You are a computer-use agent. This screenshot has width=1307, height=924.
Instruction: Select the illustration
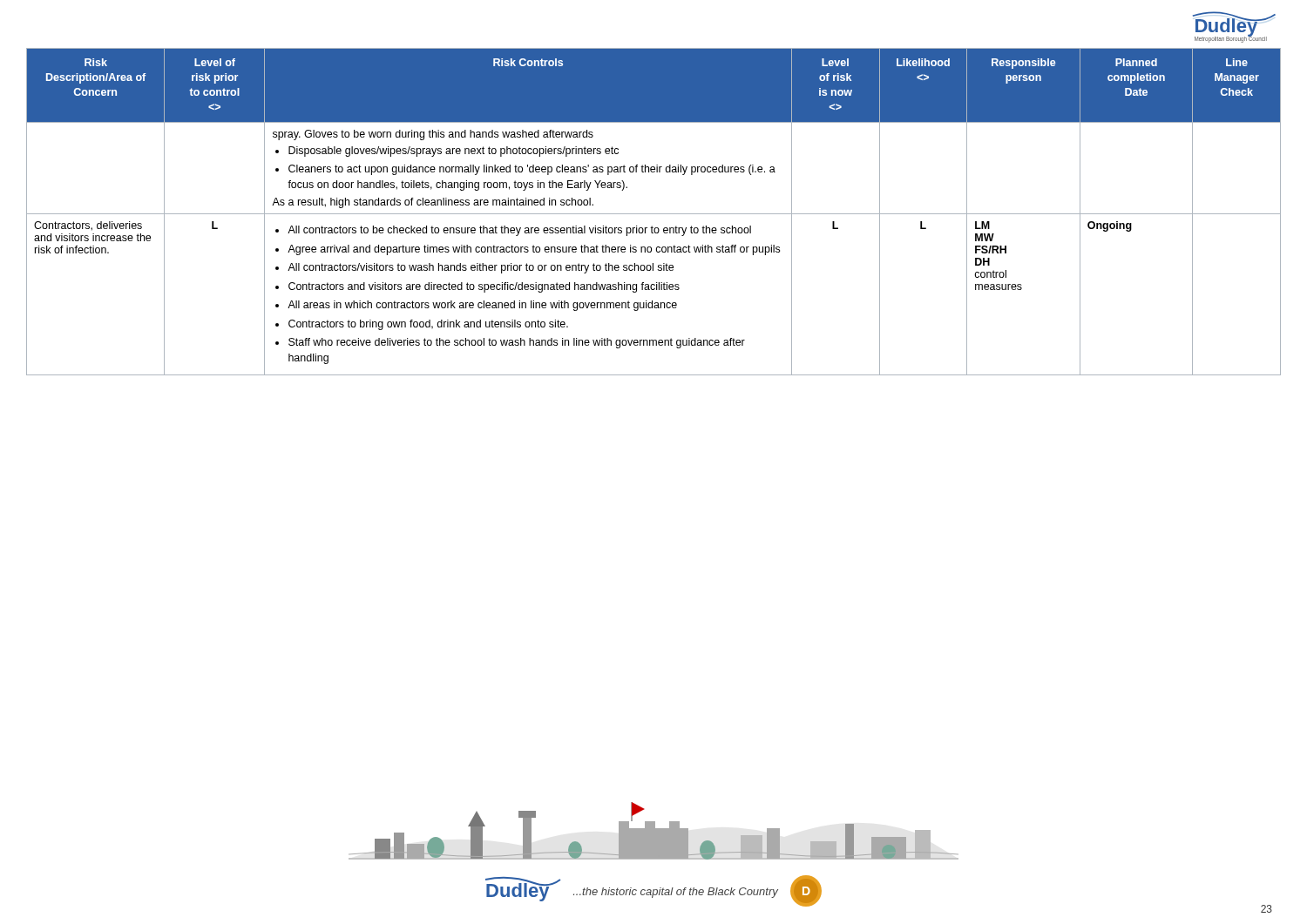pos(654,833)
